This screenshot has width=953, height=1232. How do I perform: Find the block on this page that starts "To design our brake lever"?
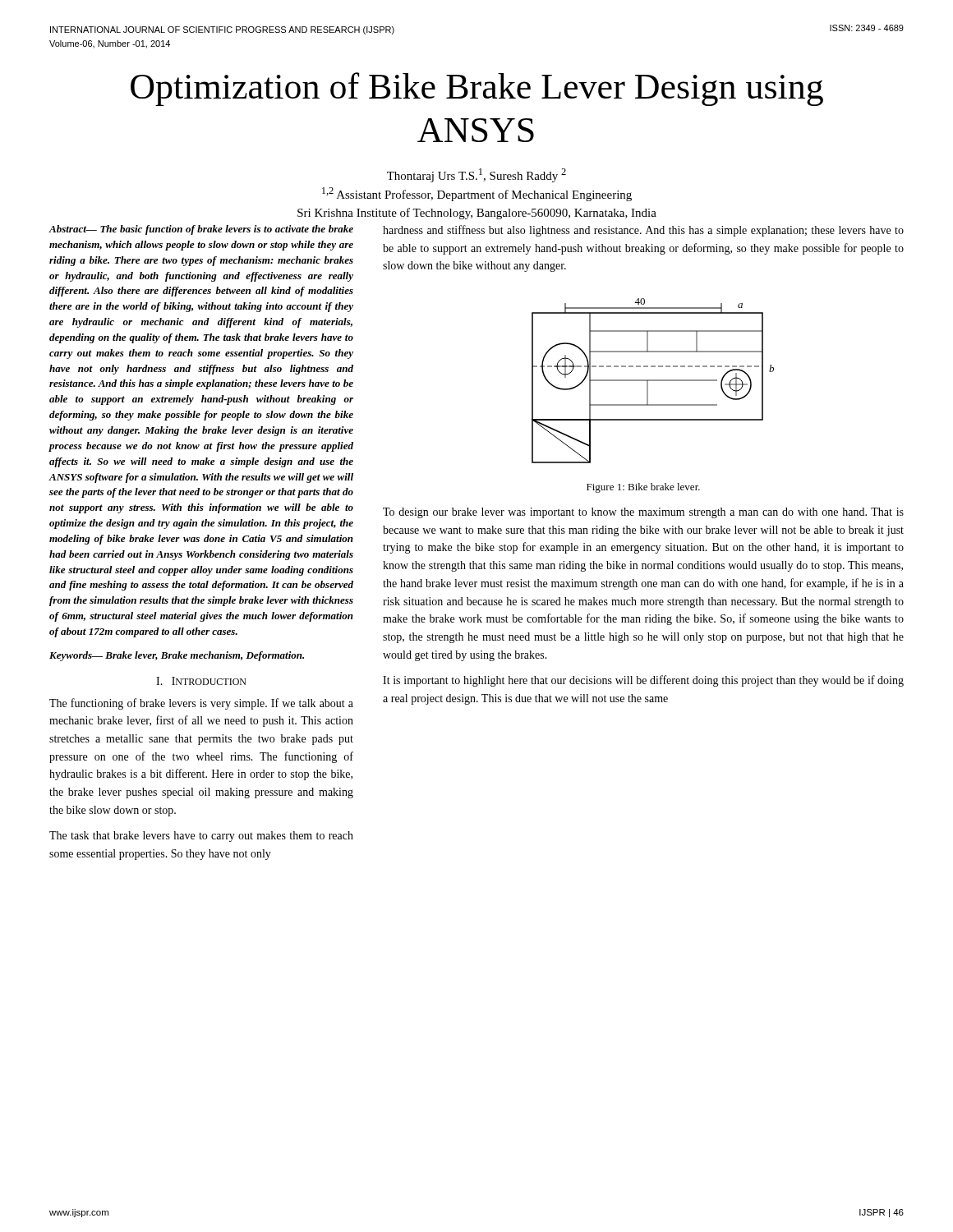(643, 606)
